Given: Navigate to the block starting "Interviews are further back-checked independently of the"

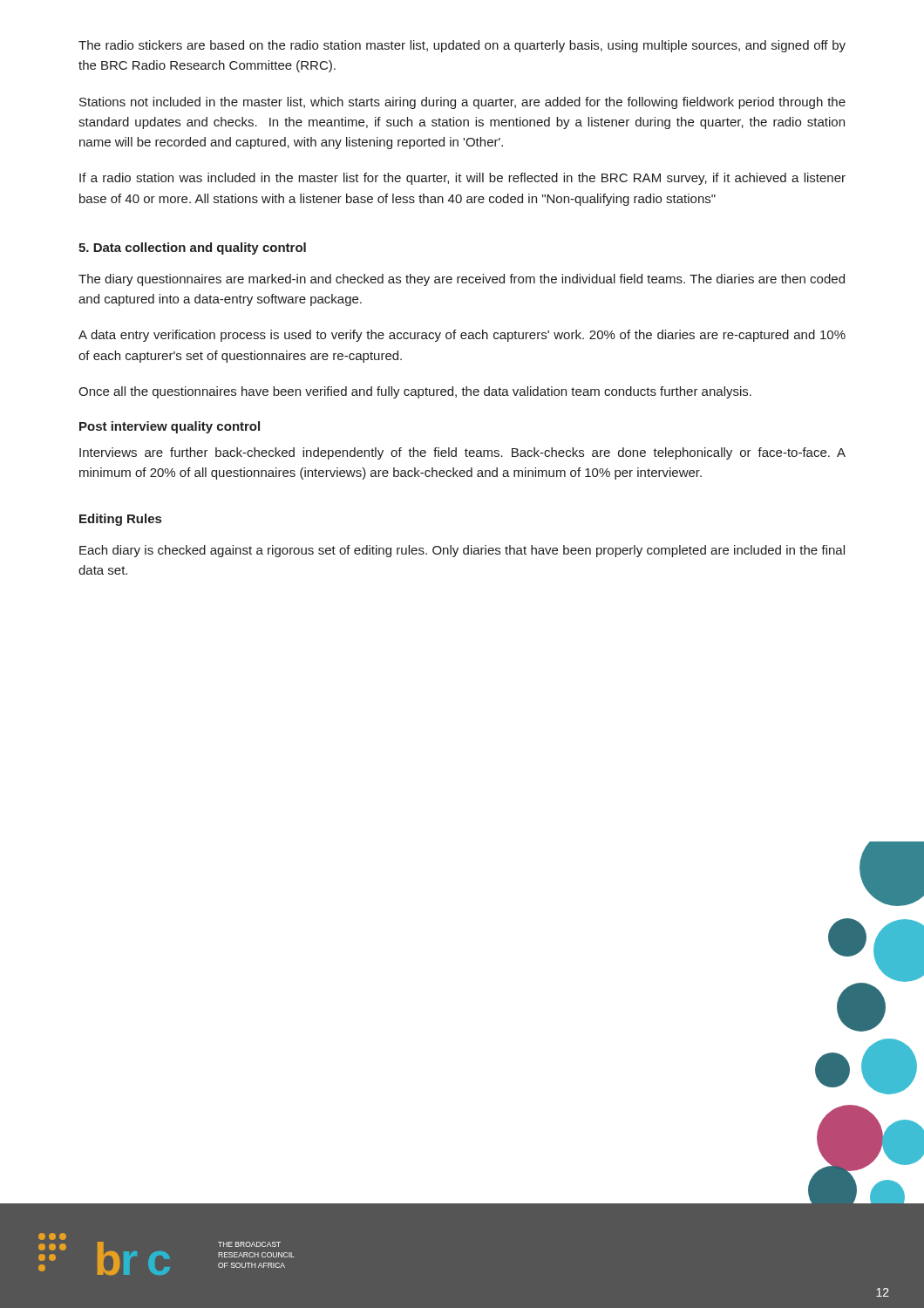Looking at the screenshot, I should (x=462, y=462).
